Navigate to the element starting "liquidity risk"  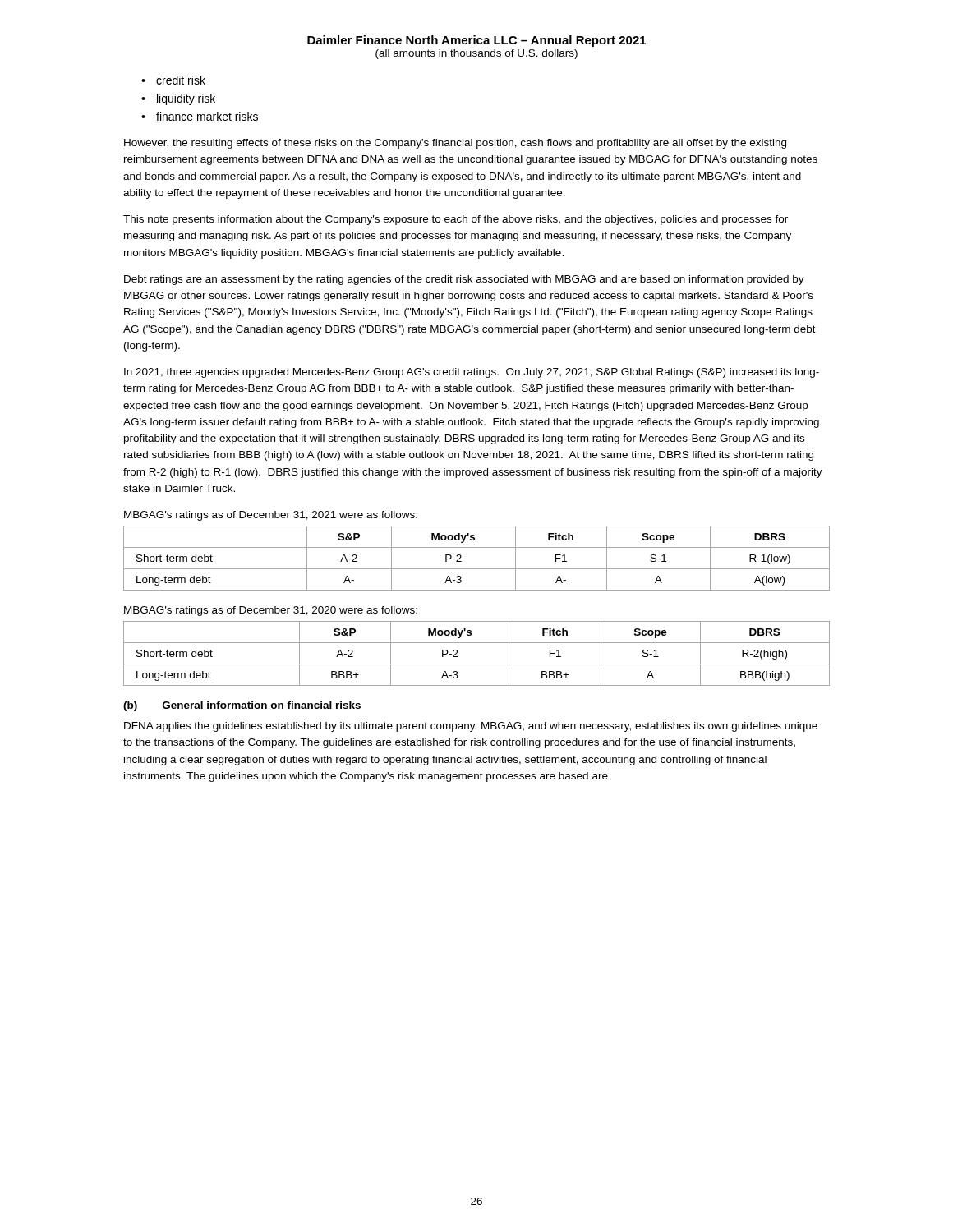pos(186,99)
